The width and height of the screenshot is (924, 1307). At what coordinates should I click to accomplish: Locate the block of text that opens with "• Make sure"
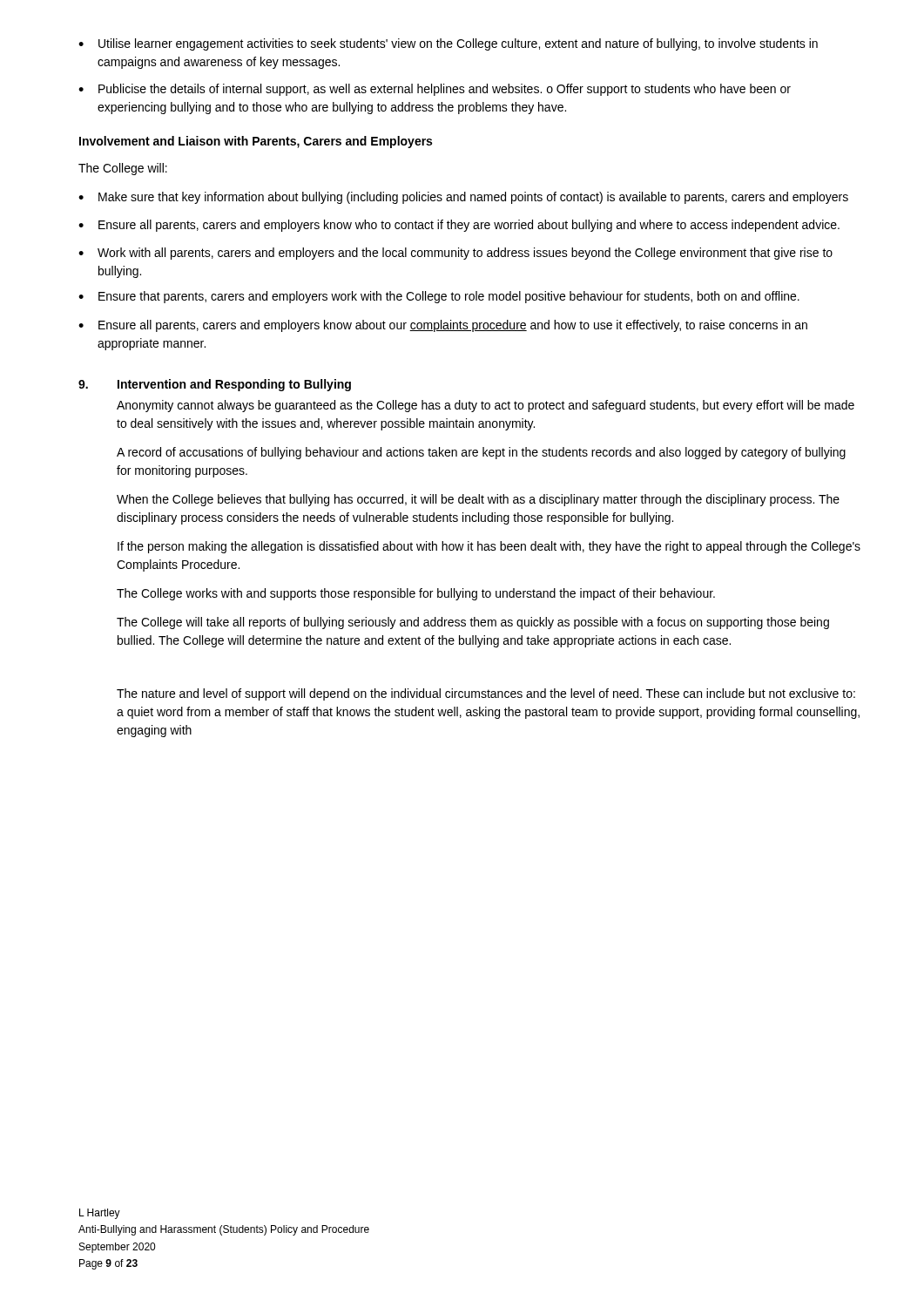pyautogui.click(x=471, y=199)
